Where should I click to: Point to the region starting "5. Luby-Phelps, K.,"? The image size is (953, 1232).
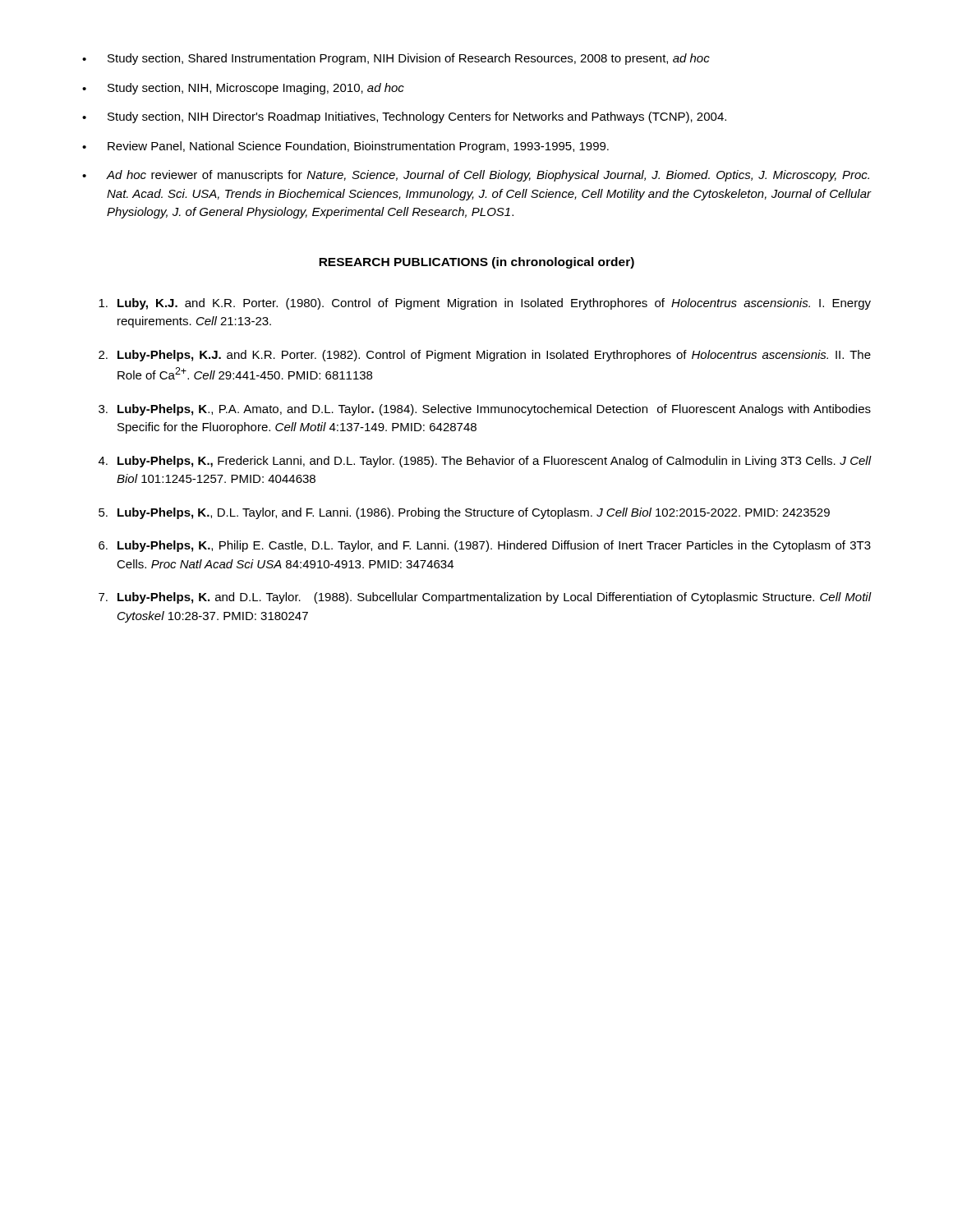tap(476, 512)
